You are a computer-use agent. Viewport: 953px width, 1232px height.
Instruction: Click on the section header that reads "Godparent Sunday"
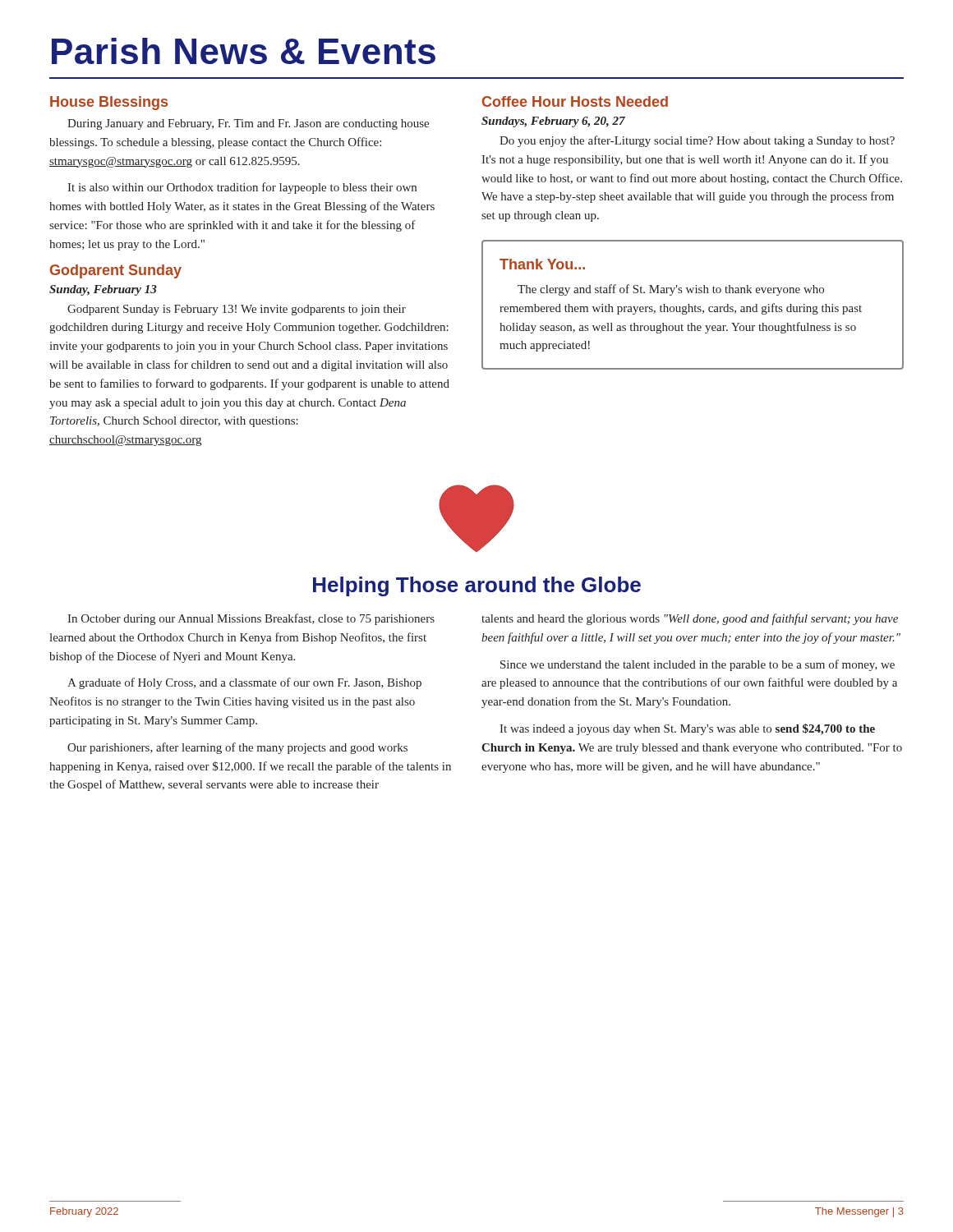(116, 271)
